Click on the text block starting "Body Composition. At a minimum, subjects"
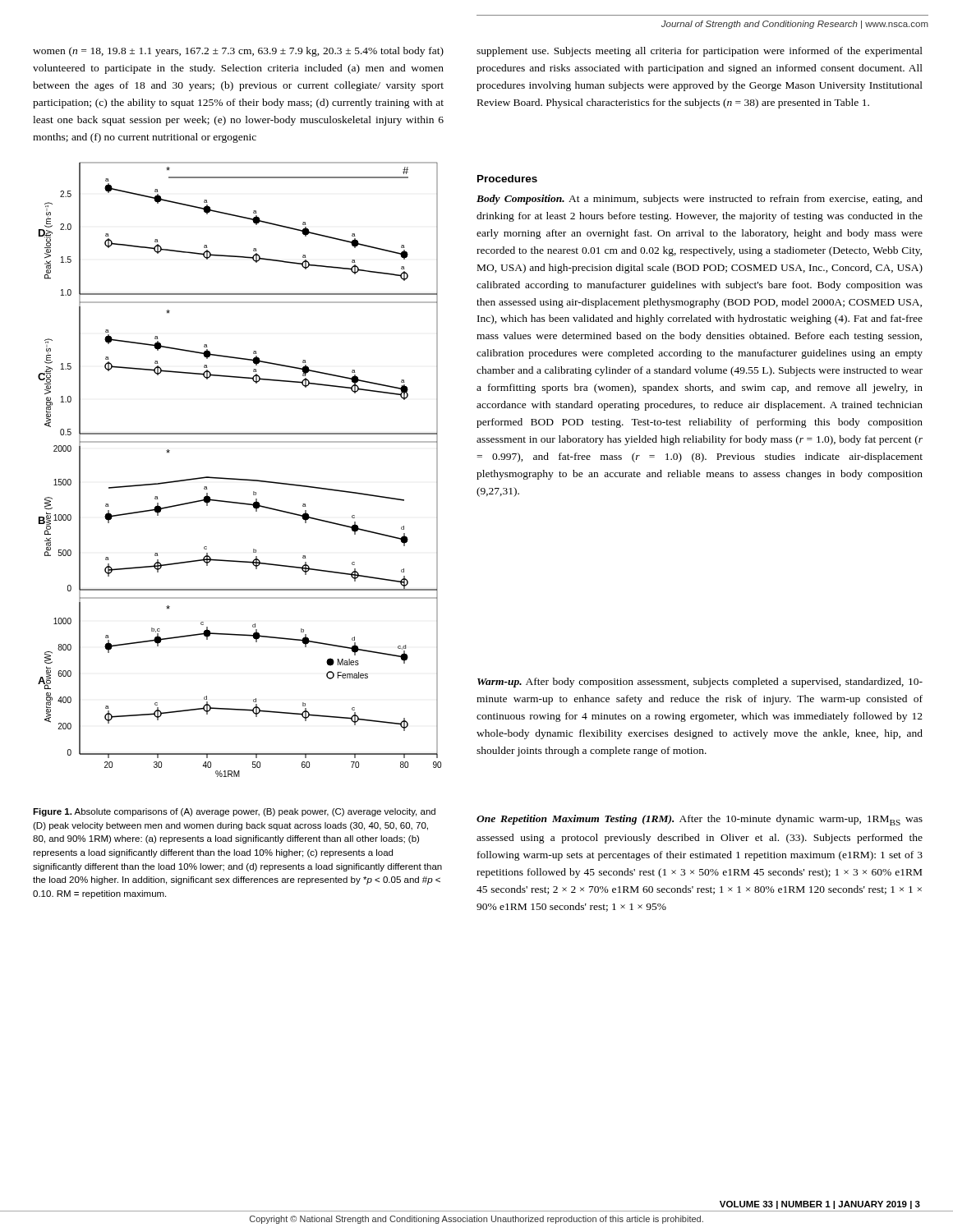This screenshot has width=953, height=1232. 700,344
